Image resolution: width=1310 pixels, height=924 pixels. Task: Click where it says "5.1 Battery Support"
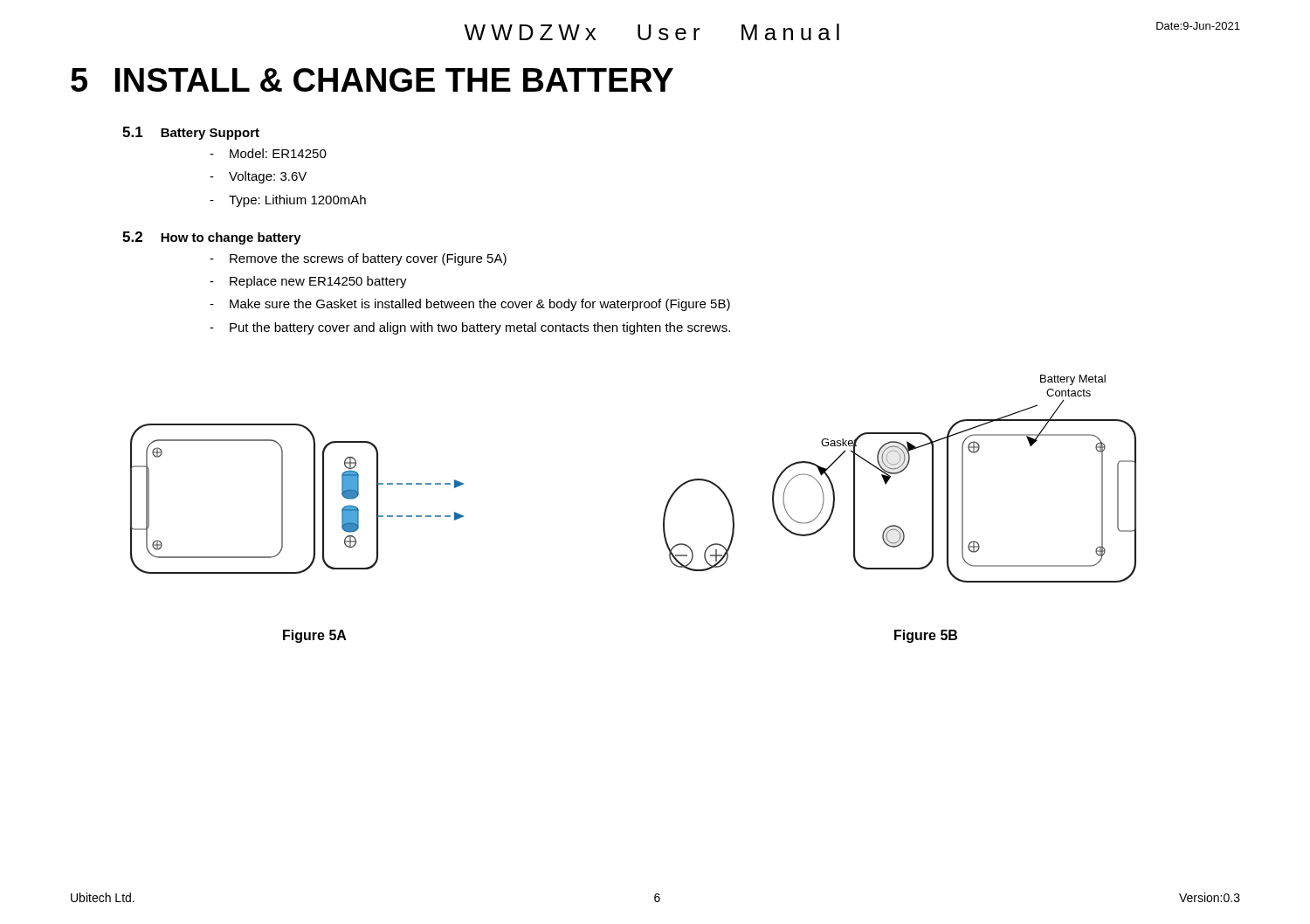pos(191,133)
